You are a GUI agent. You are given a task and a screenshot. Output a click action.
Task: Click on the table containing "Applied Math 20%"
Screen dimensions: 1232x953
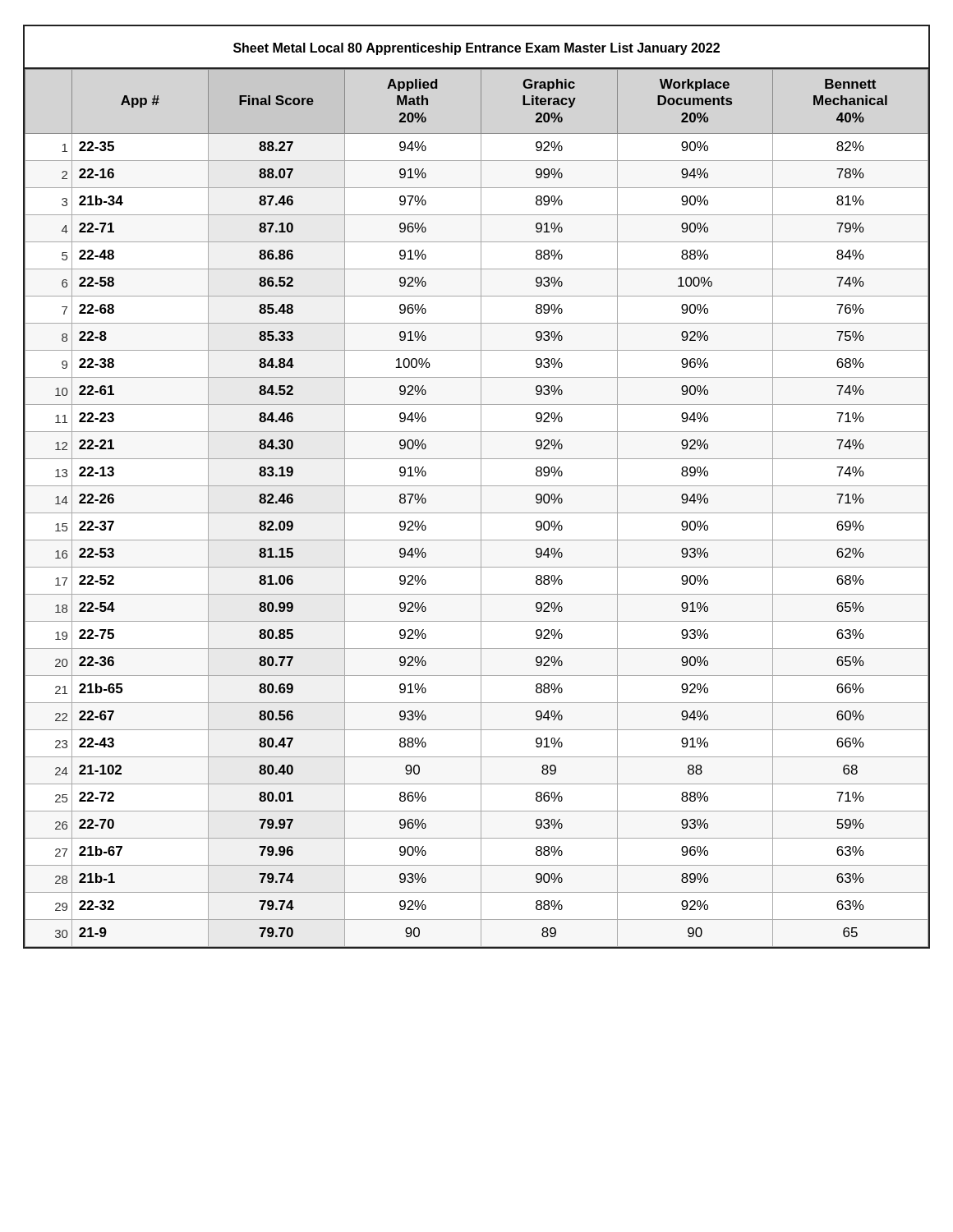click(x=476, y=508)
